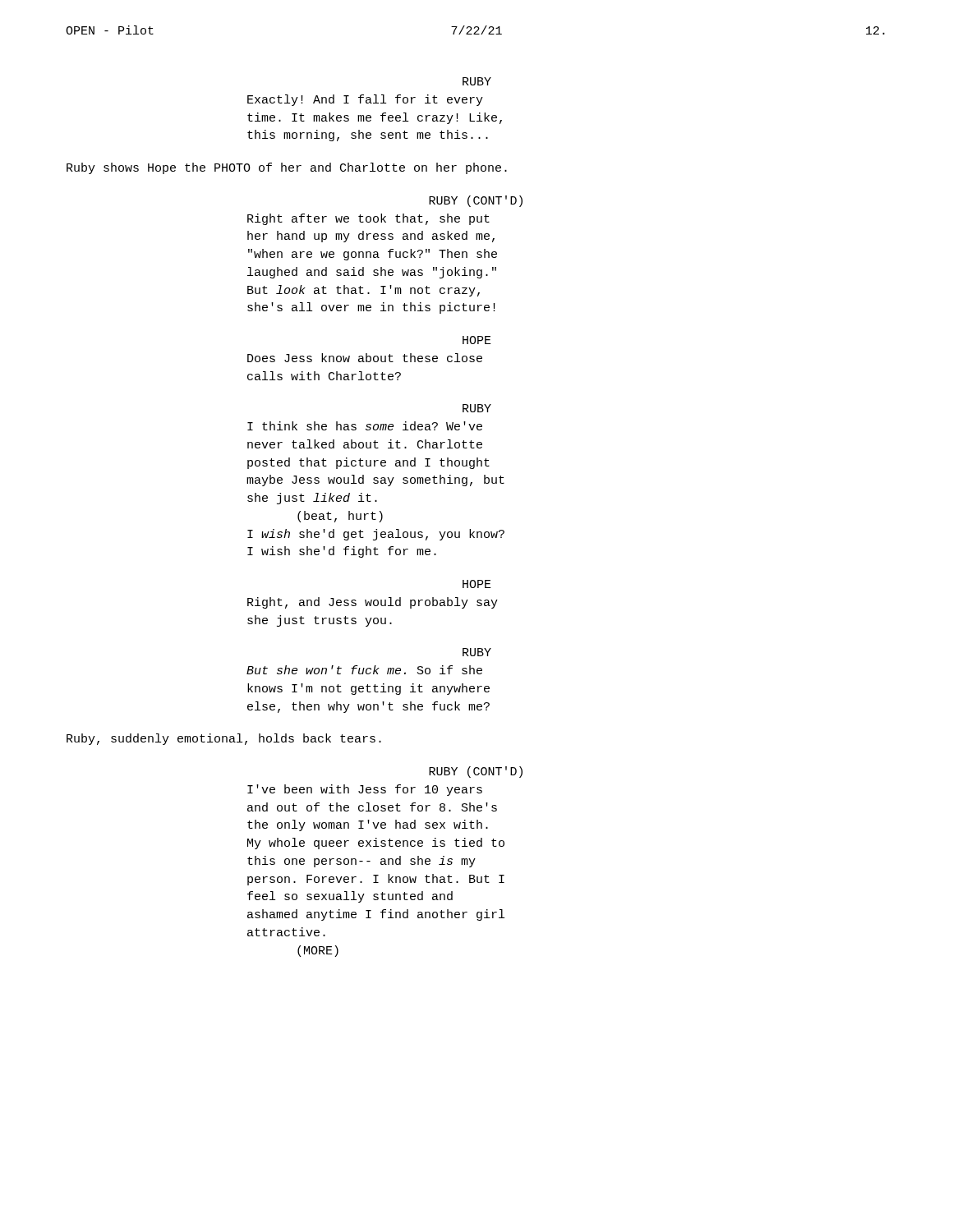The height and width of the screenshot is (1232, 953).
Task: Click on the text with the text "Ruby, suddenly emotional, holds back tears."
Action: point(225,740)
